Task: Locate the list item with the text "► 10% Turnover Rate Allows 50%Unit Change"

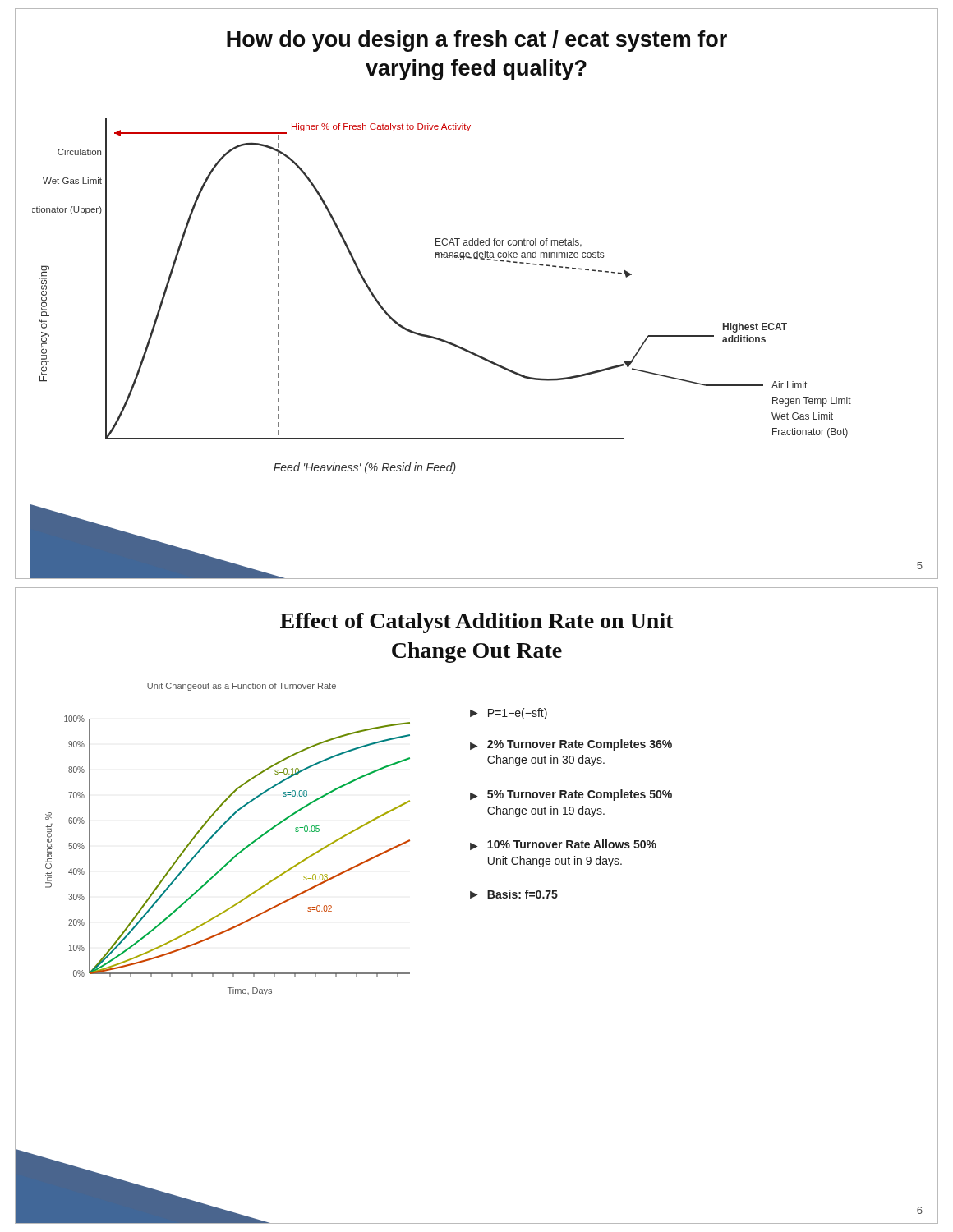Action: click(562, 853)
